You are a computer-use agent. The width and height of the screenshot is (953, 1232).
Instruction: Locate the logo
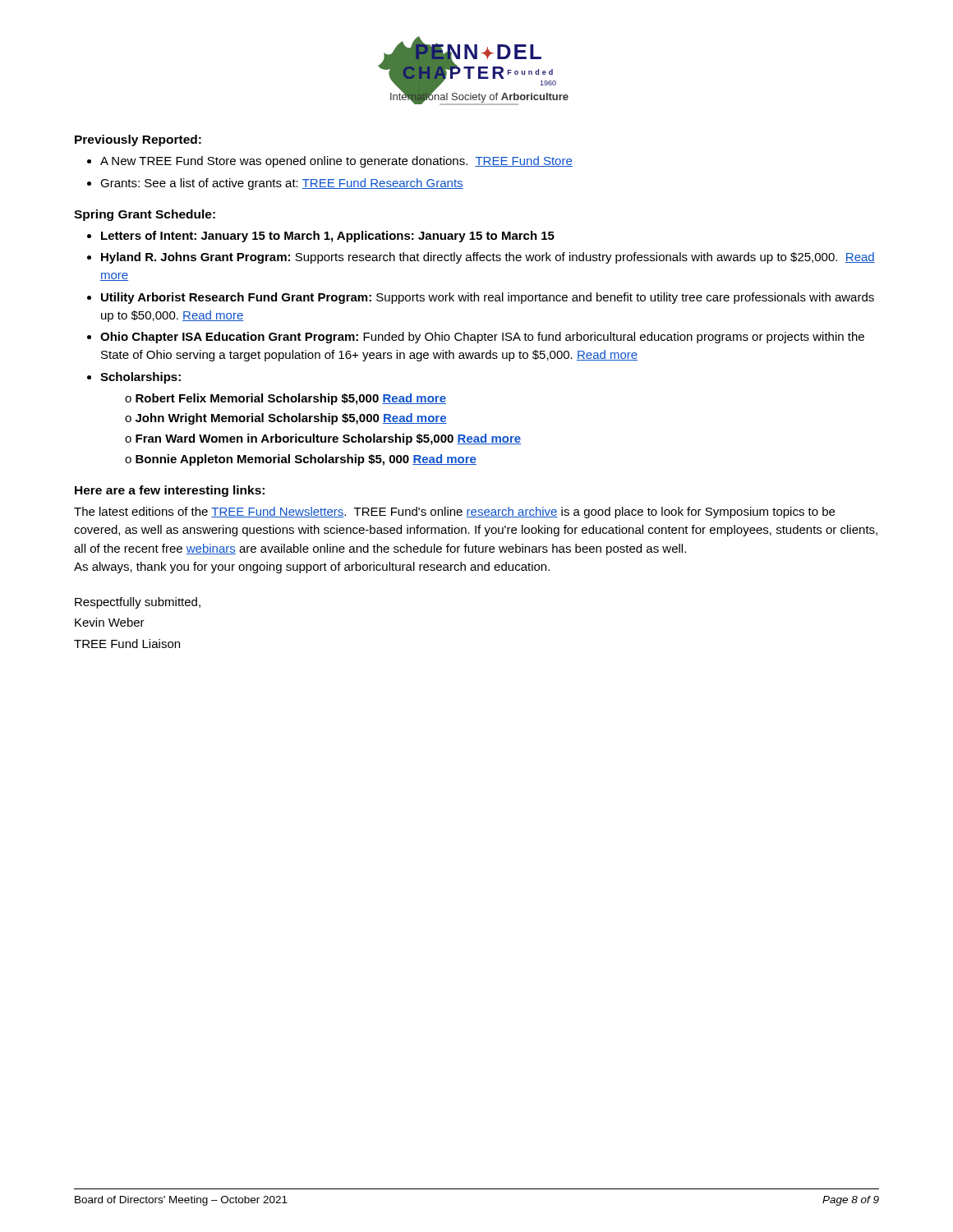[476, 75]
